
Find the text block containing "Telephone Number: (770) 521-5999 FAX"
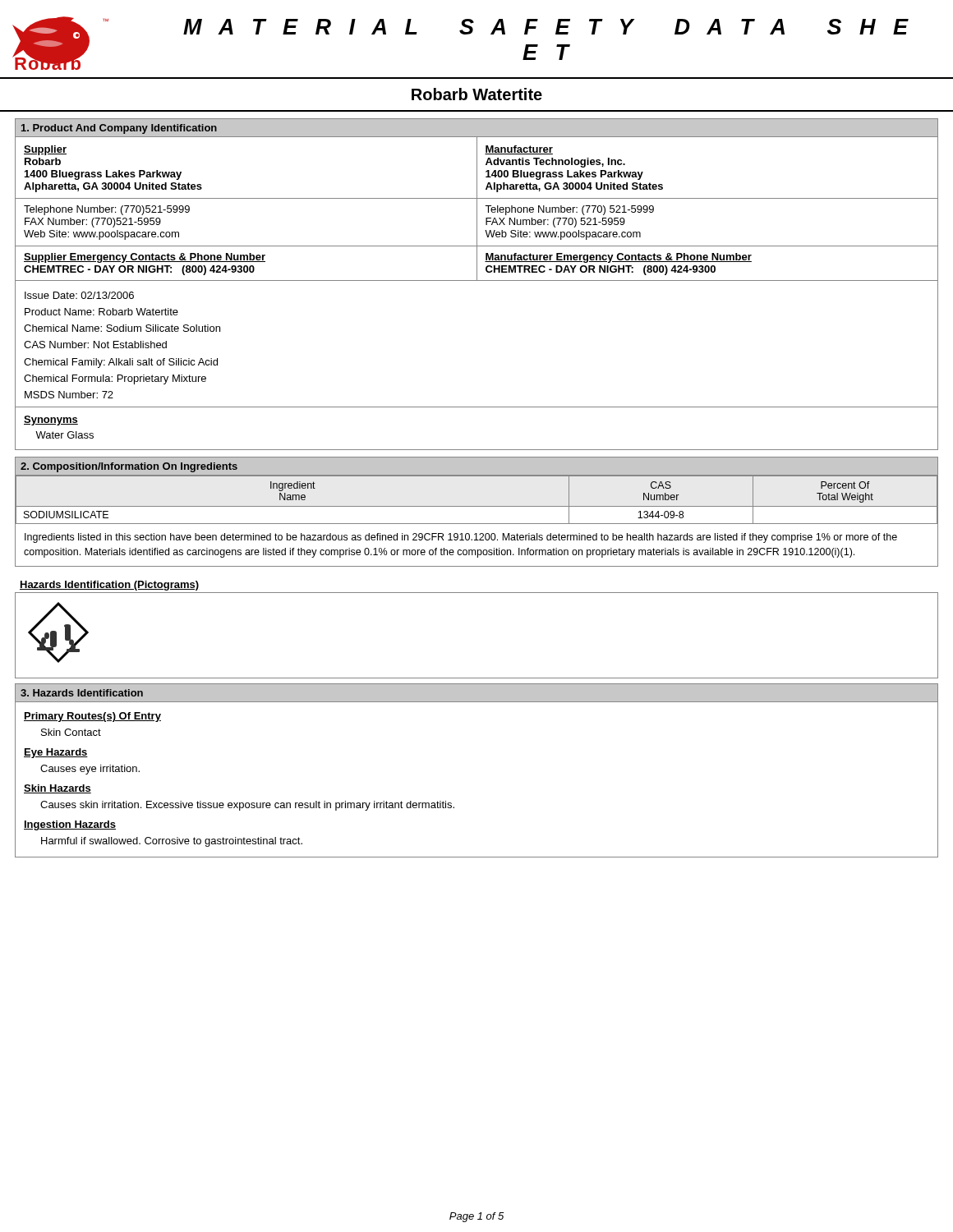[570, 221]
